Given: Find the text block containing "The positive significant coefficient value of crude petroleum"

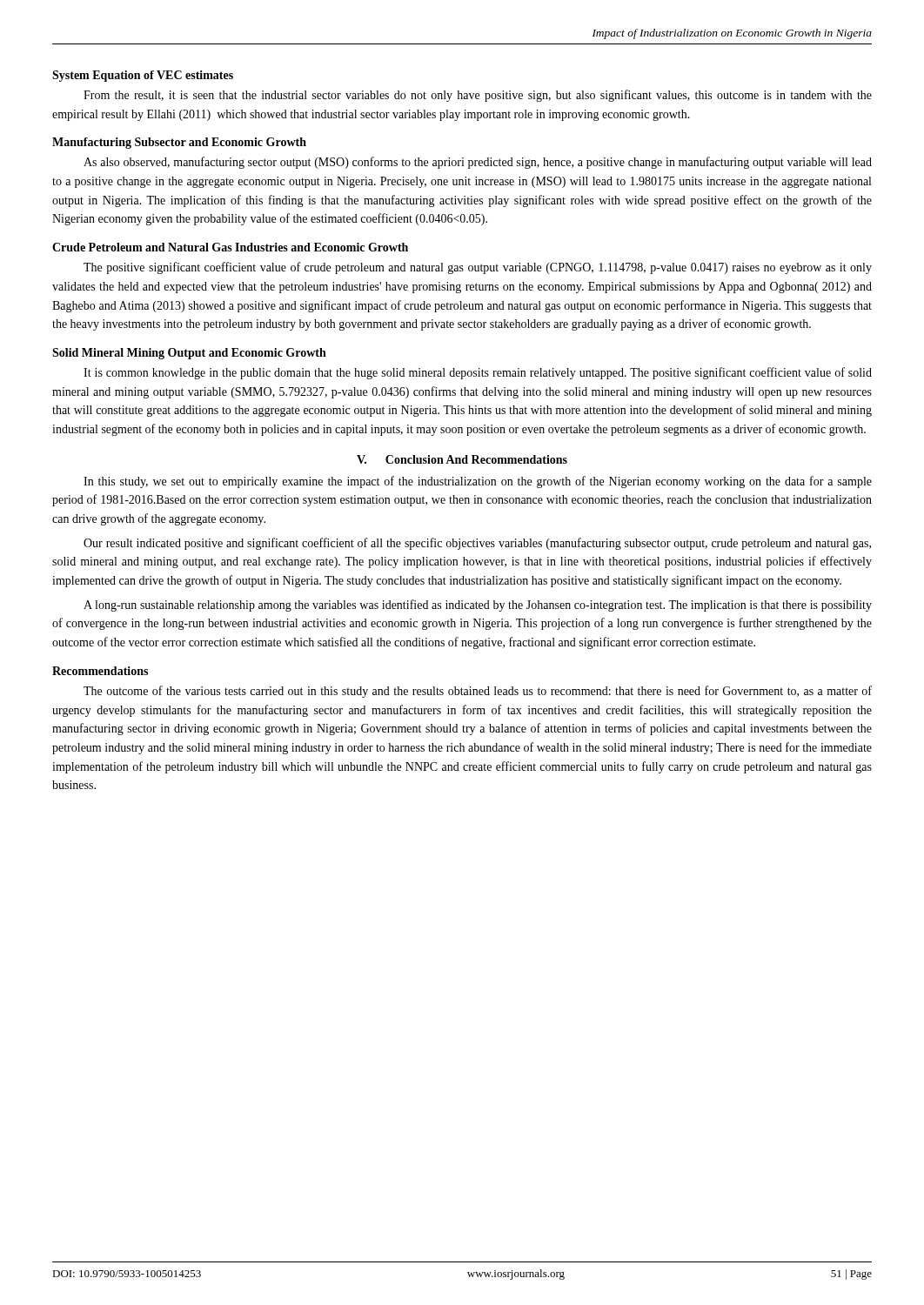Looking at the screenshot, I should (x=462, y=296).
